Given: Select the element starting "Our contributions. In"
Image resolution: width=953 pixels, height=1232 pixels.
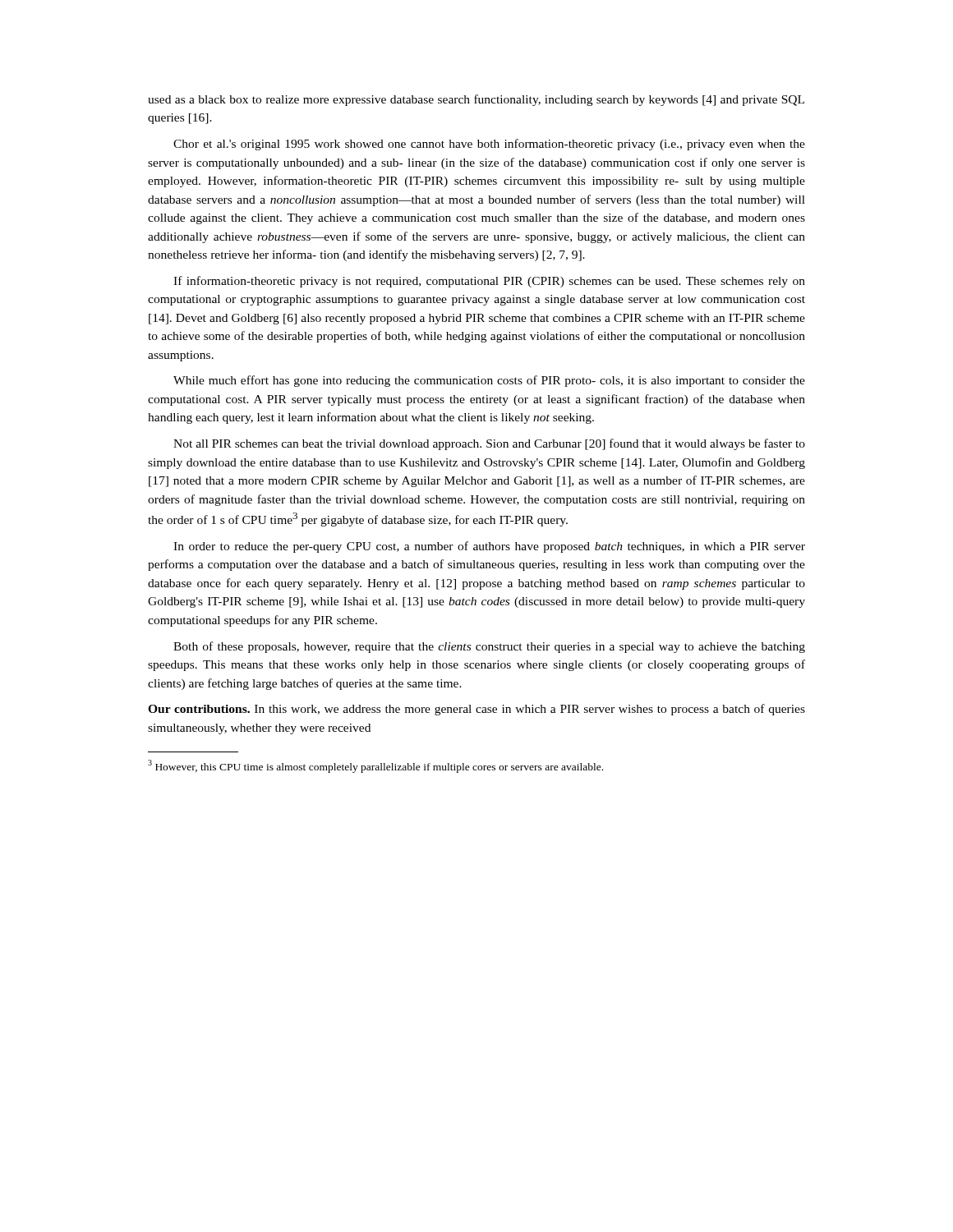Looking at the screenshot, I should point(476,718).
